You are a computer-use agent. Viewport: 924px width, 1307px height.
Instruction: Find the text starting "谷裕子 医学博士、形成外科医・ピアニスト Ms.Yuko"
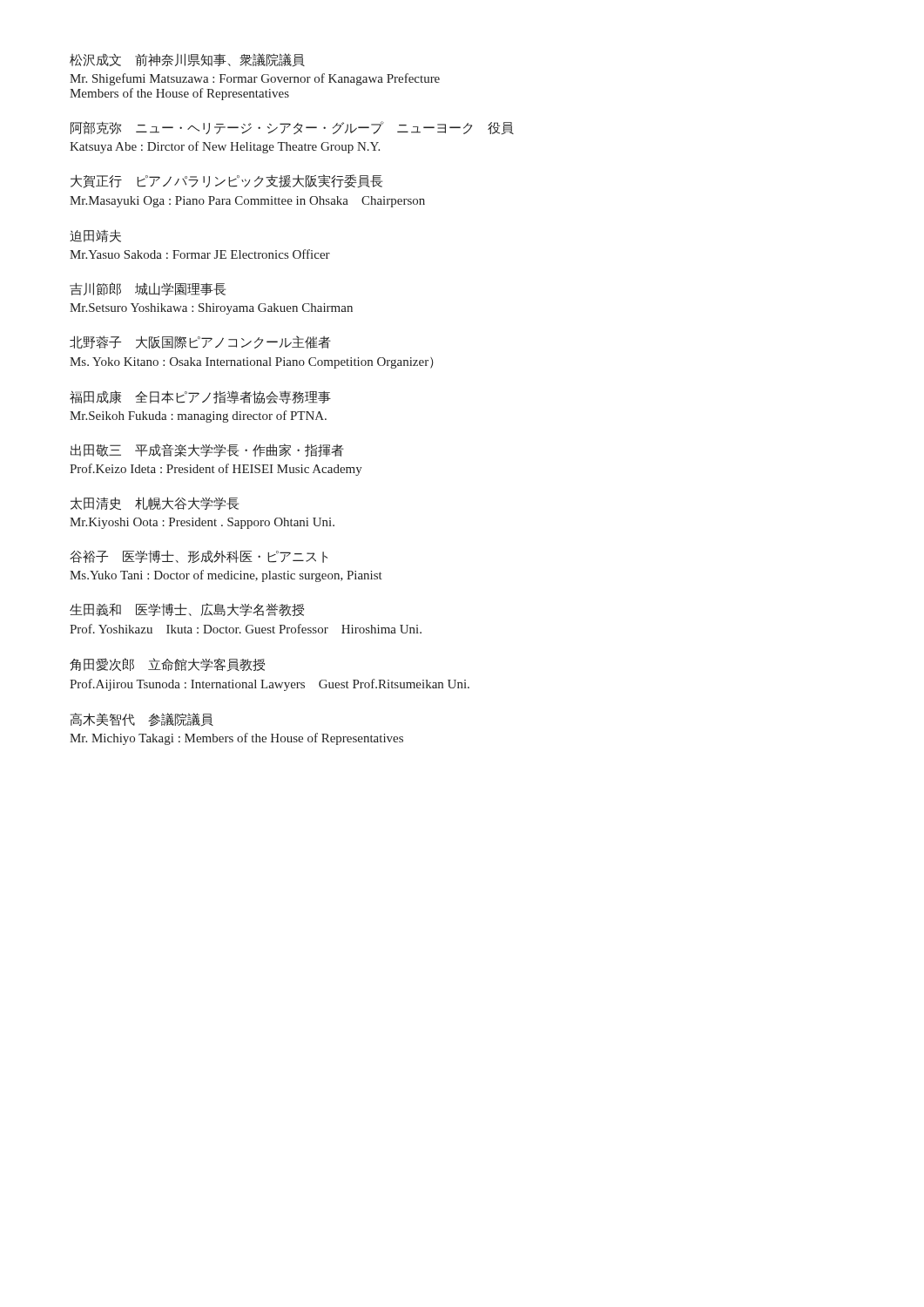(199, 556)
